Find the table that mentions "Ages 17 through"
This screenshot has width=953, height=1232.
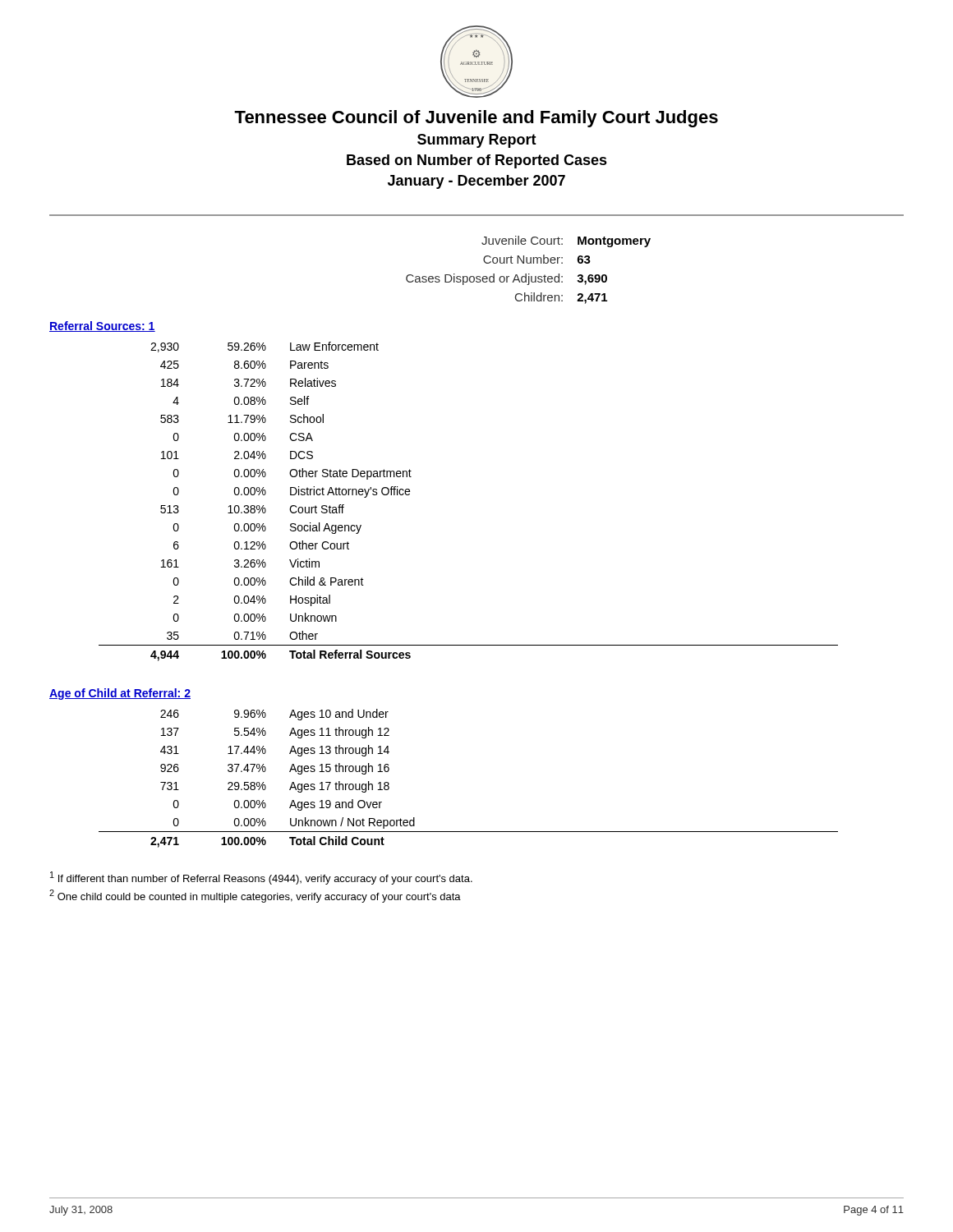click(x=476, y=777)
